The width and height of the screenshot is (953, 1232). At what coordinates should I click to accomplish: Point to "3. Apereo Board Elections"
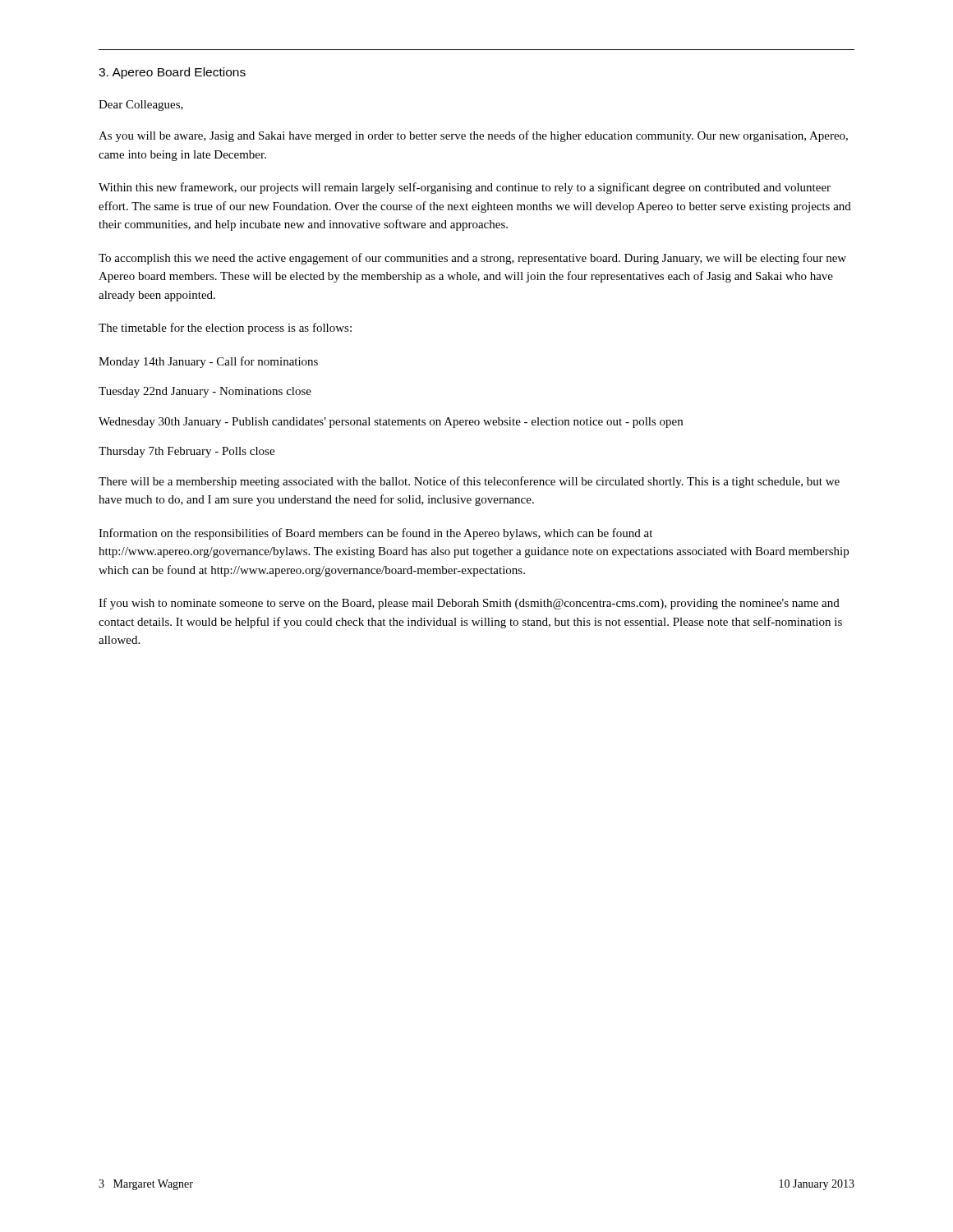click(x=172, y=72)
